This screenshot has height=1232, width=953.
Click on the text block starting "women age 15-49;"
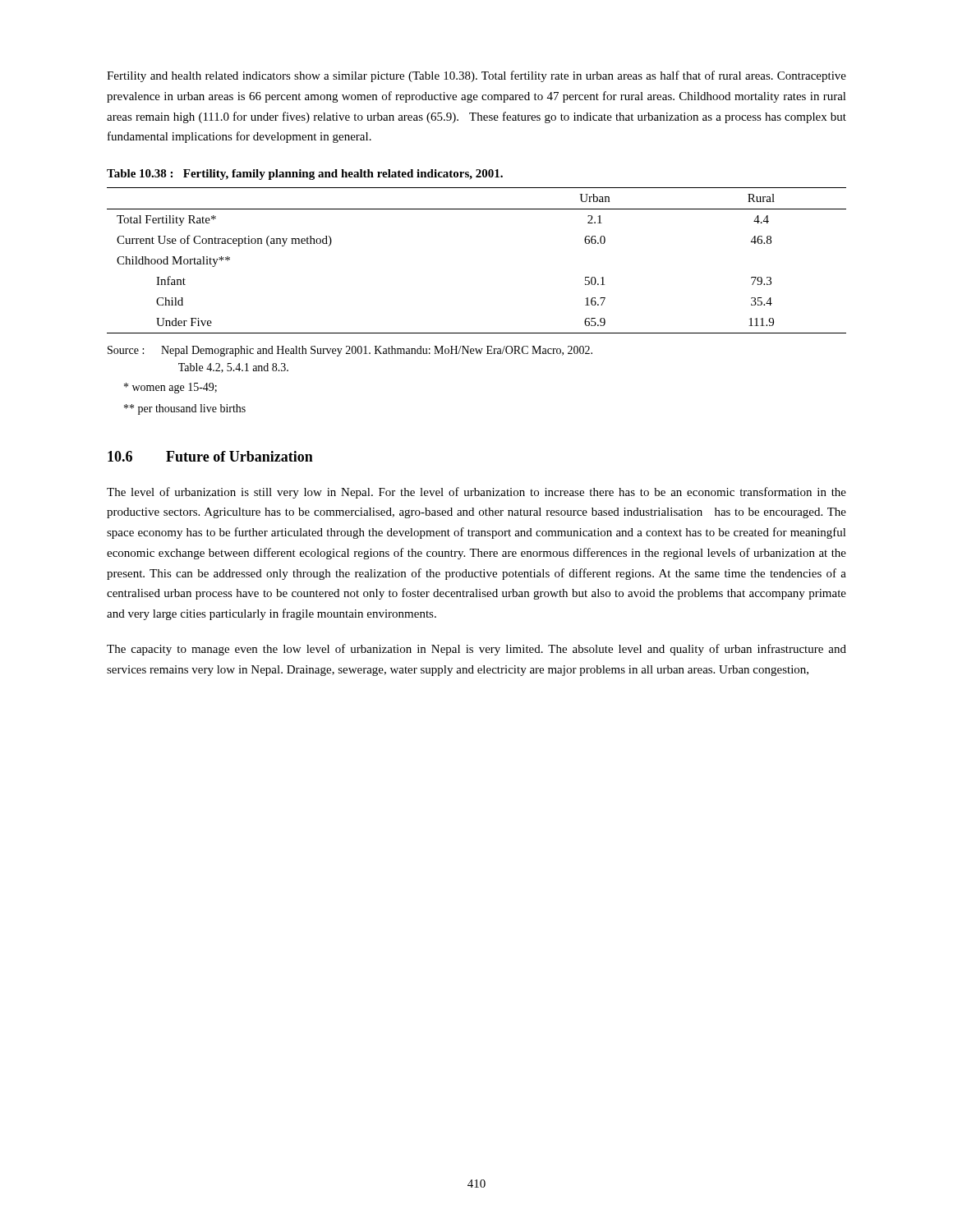[170, 387]
